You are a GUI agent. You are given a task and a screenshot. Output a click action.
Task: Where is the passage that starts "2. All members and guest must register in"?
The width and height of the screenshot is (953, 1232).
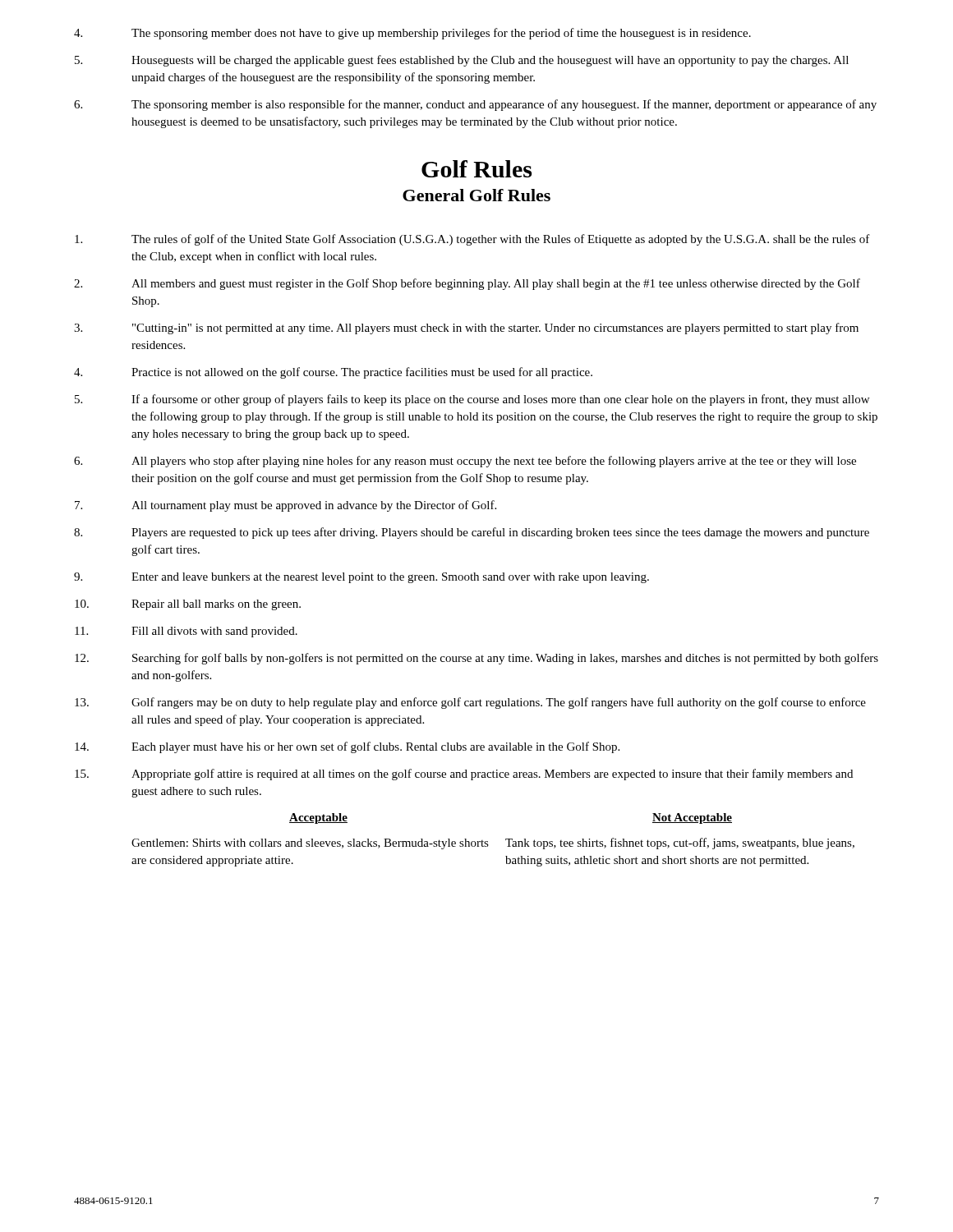point(476,292)
